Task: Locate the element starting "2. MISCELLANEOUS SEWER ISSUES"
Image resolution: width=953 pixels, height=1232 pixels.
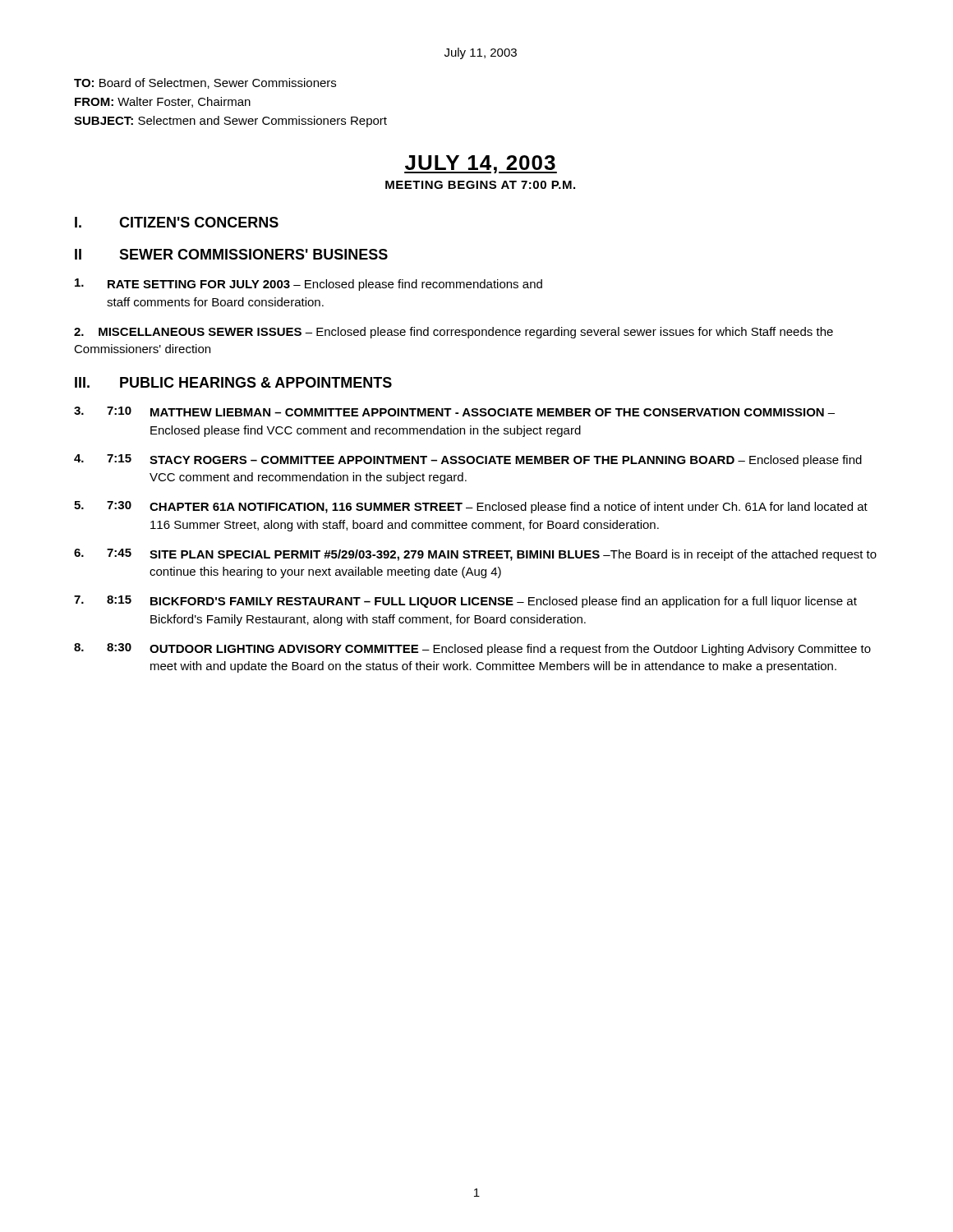Action: [x=454, y=340]
